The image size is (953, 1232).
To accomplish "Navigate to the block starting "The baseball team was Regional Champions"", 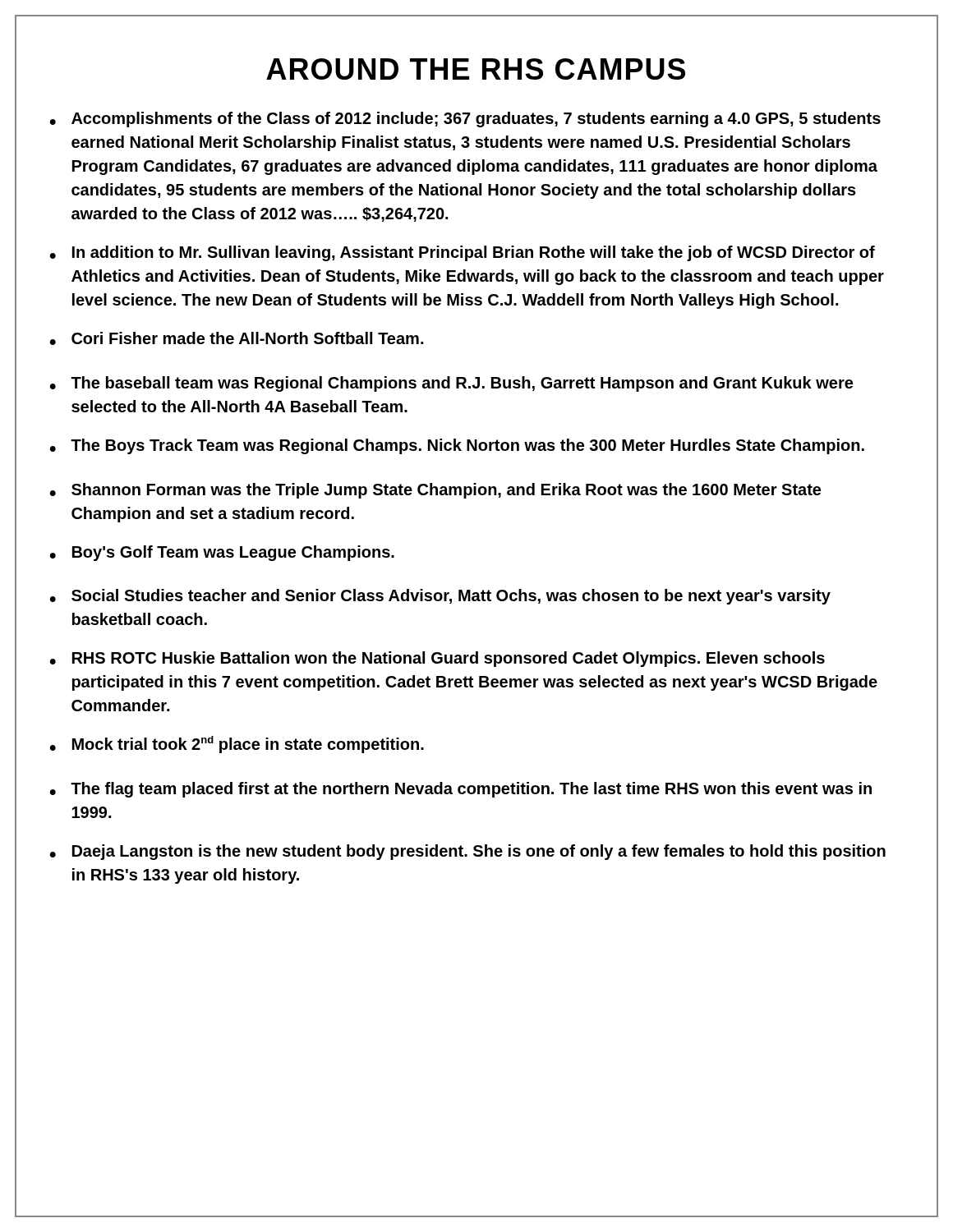I will (x=487, y=395).
